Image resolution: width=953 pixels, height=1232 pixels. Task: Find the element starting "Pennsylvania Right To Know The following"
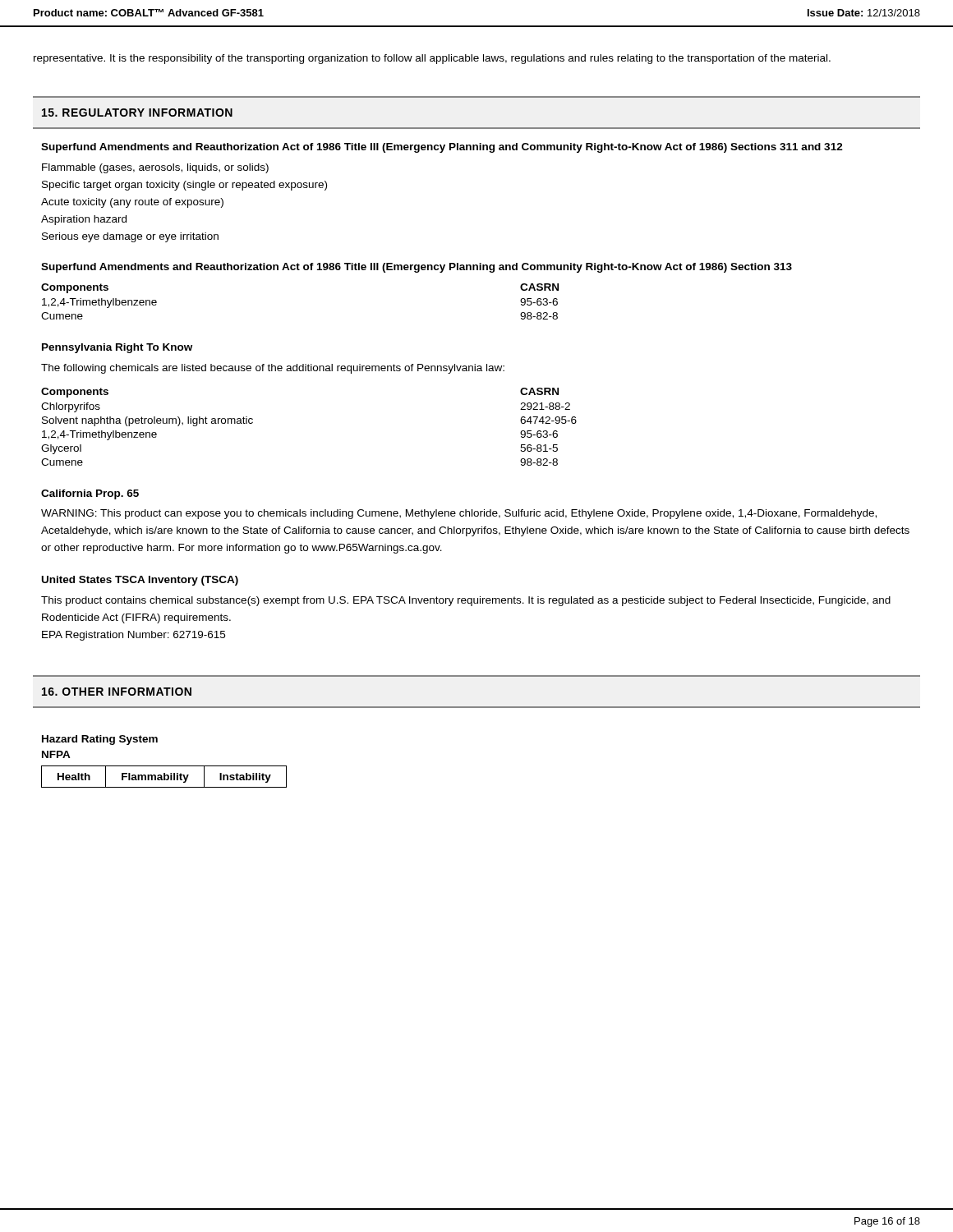tap(476, 356)
